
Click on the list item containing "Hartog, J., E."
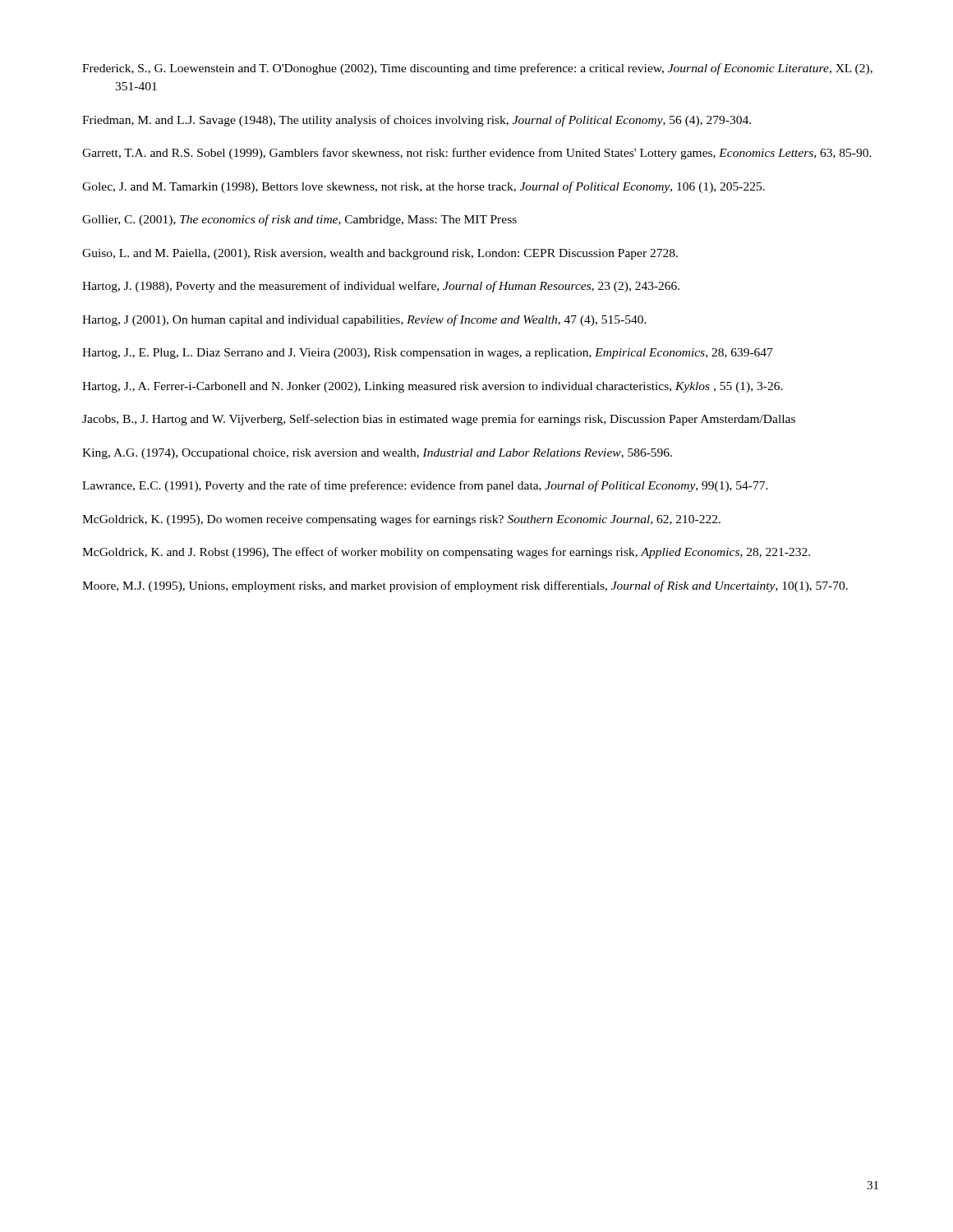coord(428,352)
